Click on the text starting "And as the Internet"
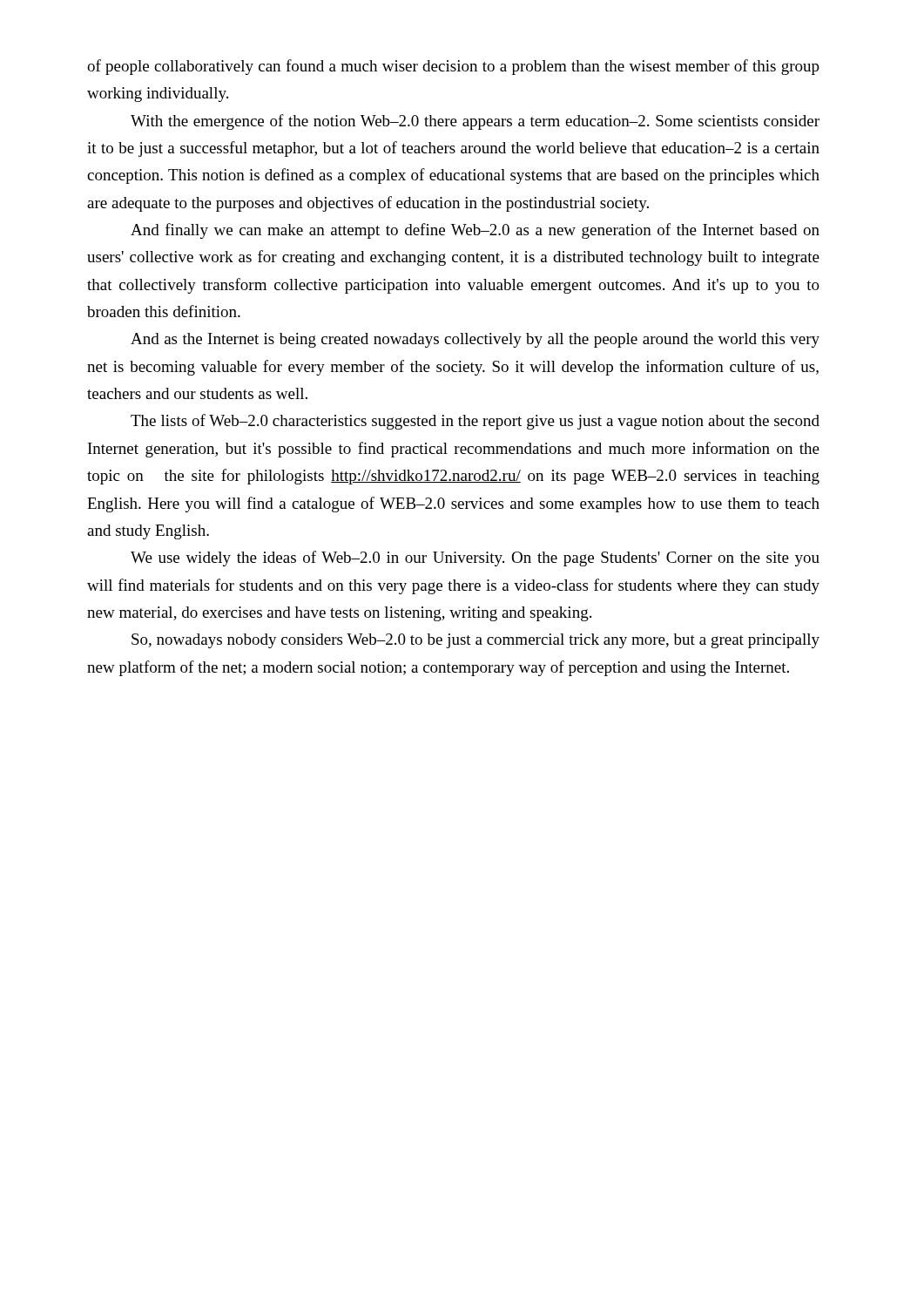This screenshot has height=1307, width=924. point(453,366)
